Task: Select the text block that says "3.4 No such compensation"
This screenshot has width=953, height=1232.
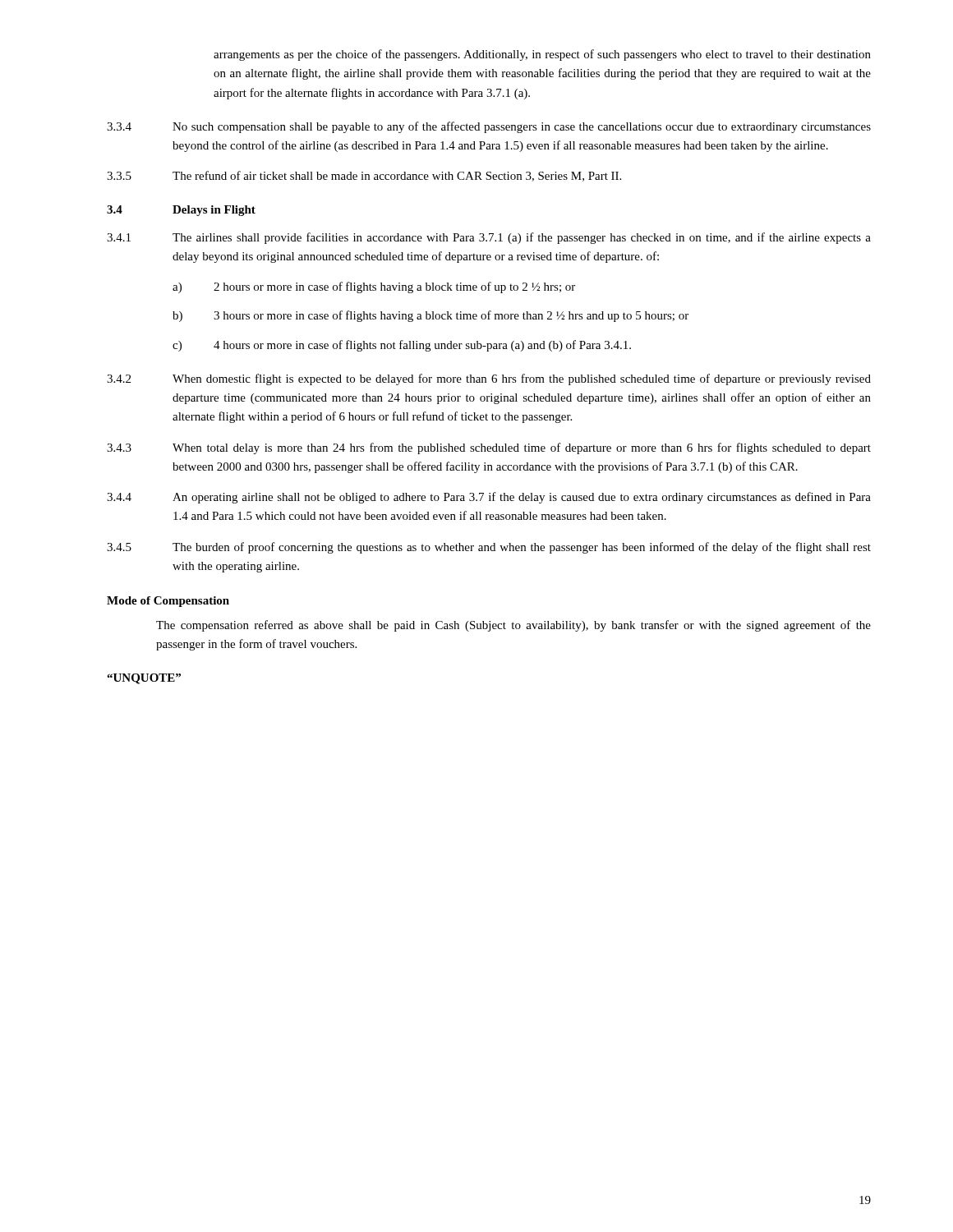Action: [x=489, y=136]
